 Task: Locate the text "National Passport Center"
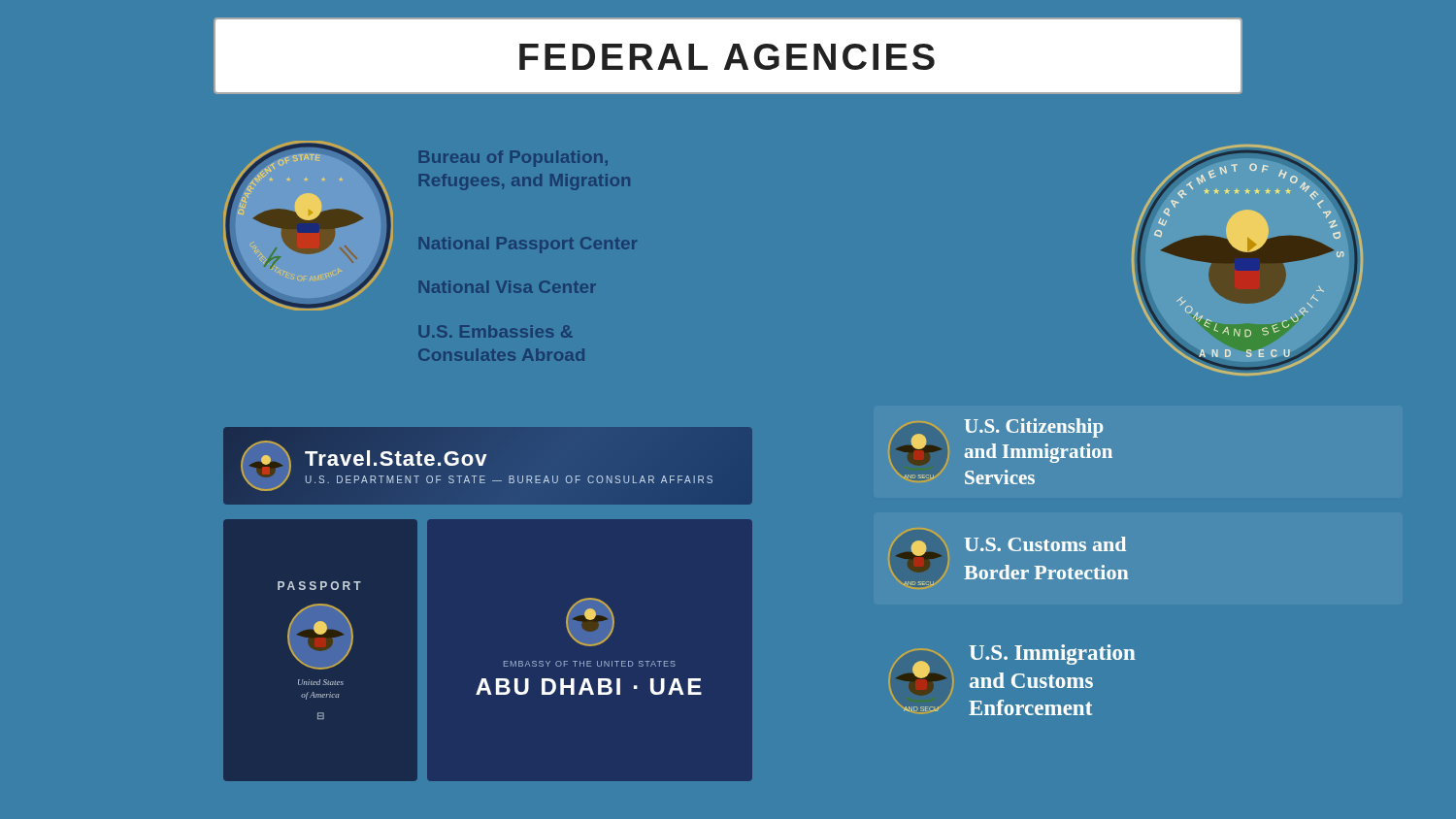tap(528, 243)
